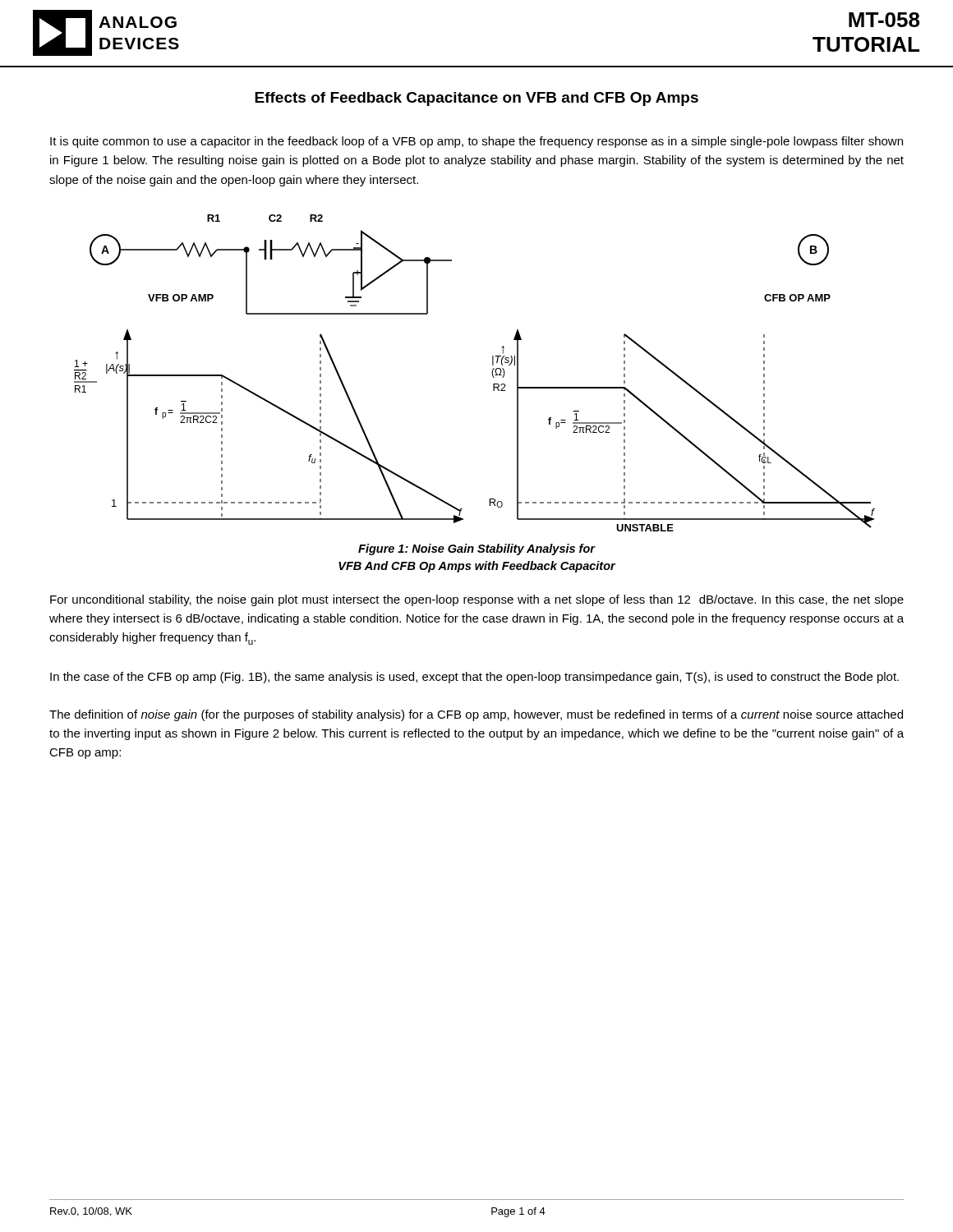
Task: Find the block on this page that starts "It is quite common to use a capacitor"
Action: tap(476, 160)
